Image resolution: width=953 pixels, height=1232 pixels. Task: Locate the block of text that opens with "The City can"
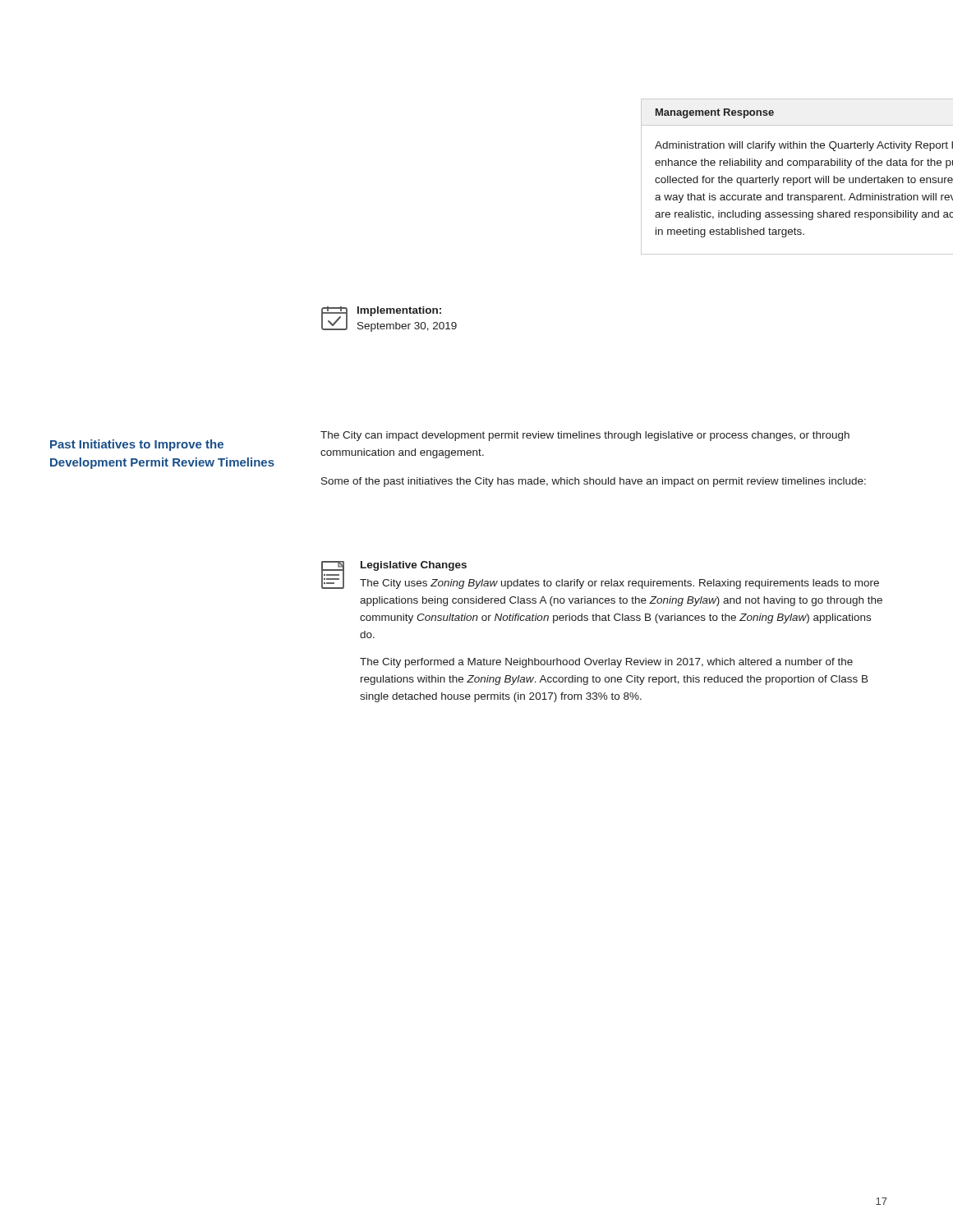tap(585, 436)
